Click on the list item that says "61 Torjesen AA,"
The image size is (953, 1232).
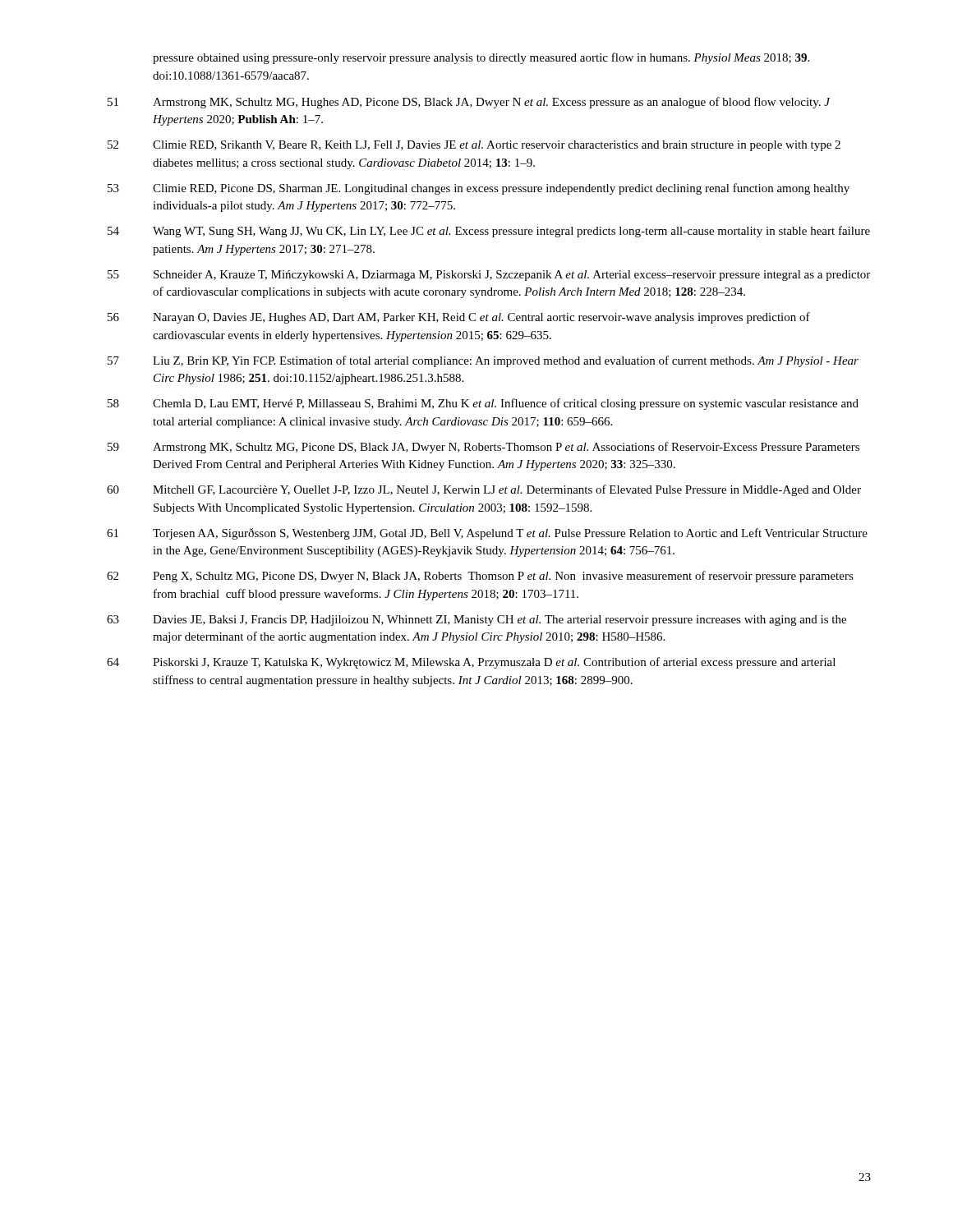(489, 542)
